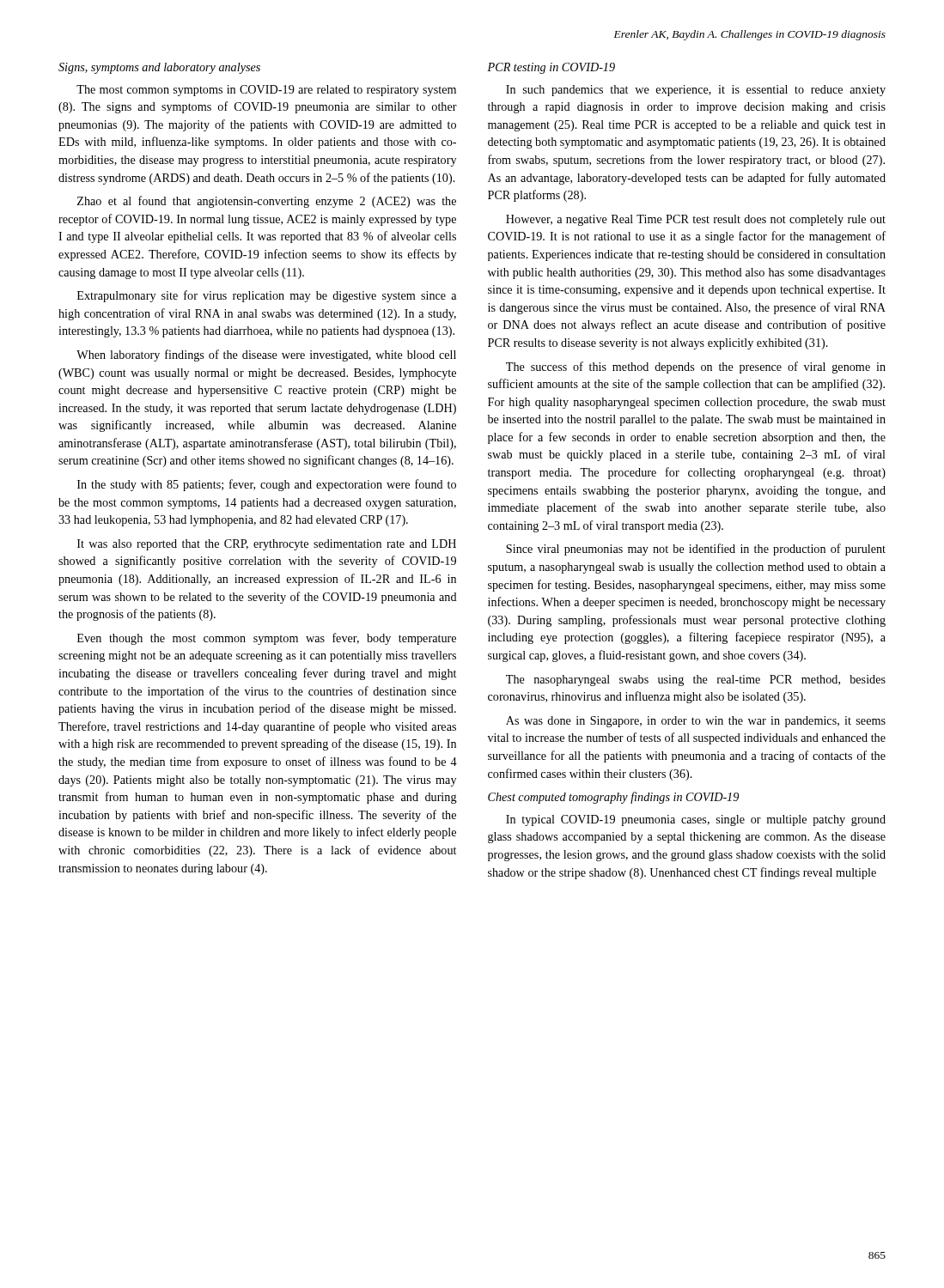Locate the passage starting "Extrapulmonary site for virus replication"

point(257,313)
